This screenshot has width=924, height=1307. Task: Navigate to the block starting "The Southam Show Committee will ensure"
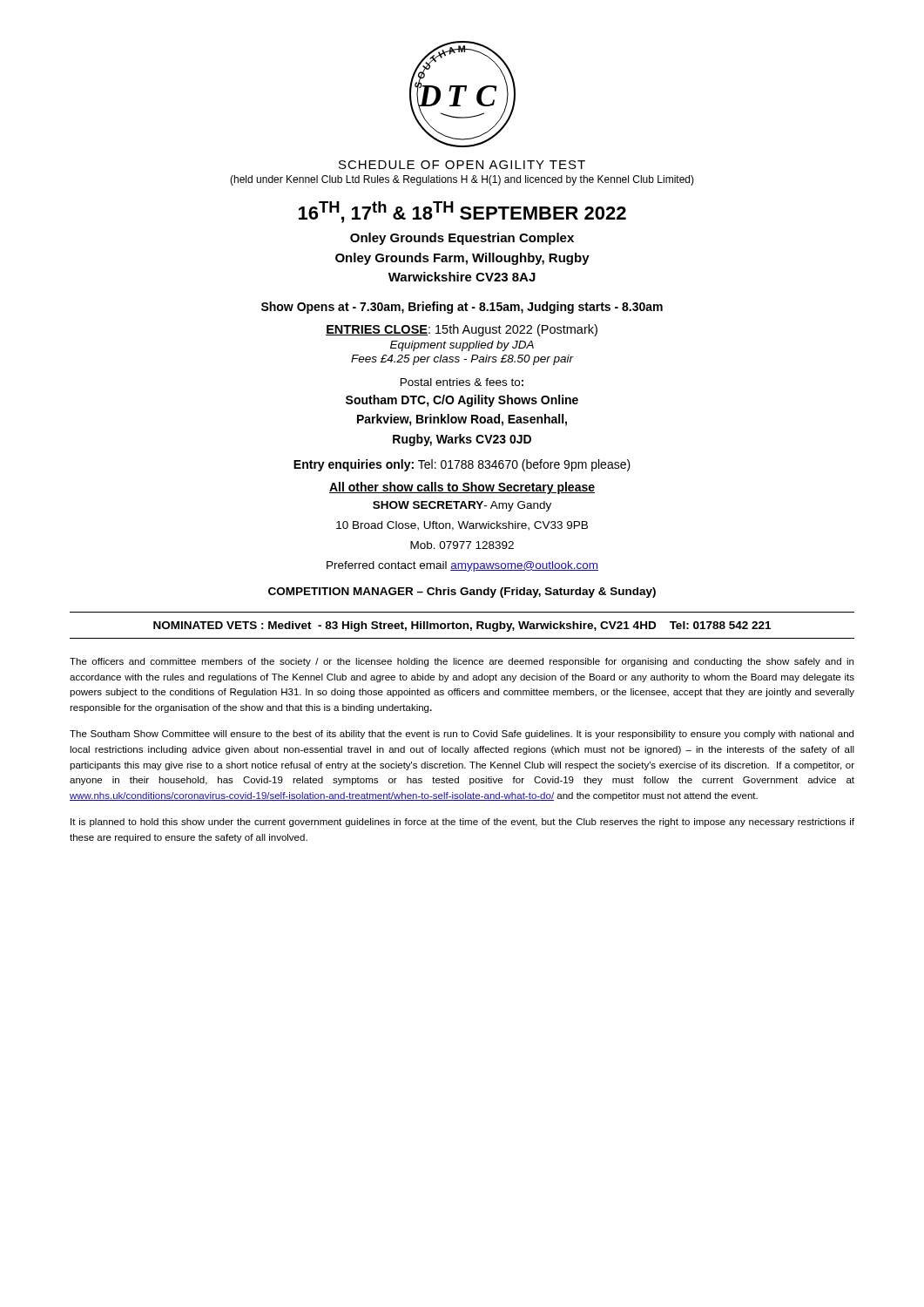(x=462, y=765)
